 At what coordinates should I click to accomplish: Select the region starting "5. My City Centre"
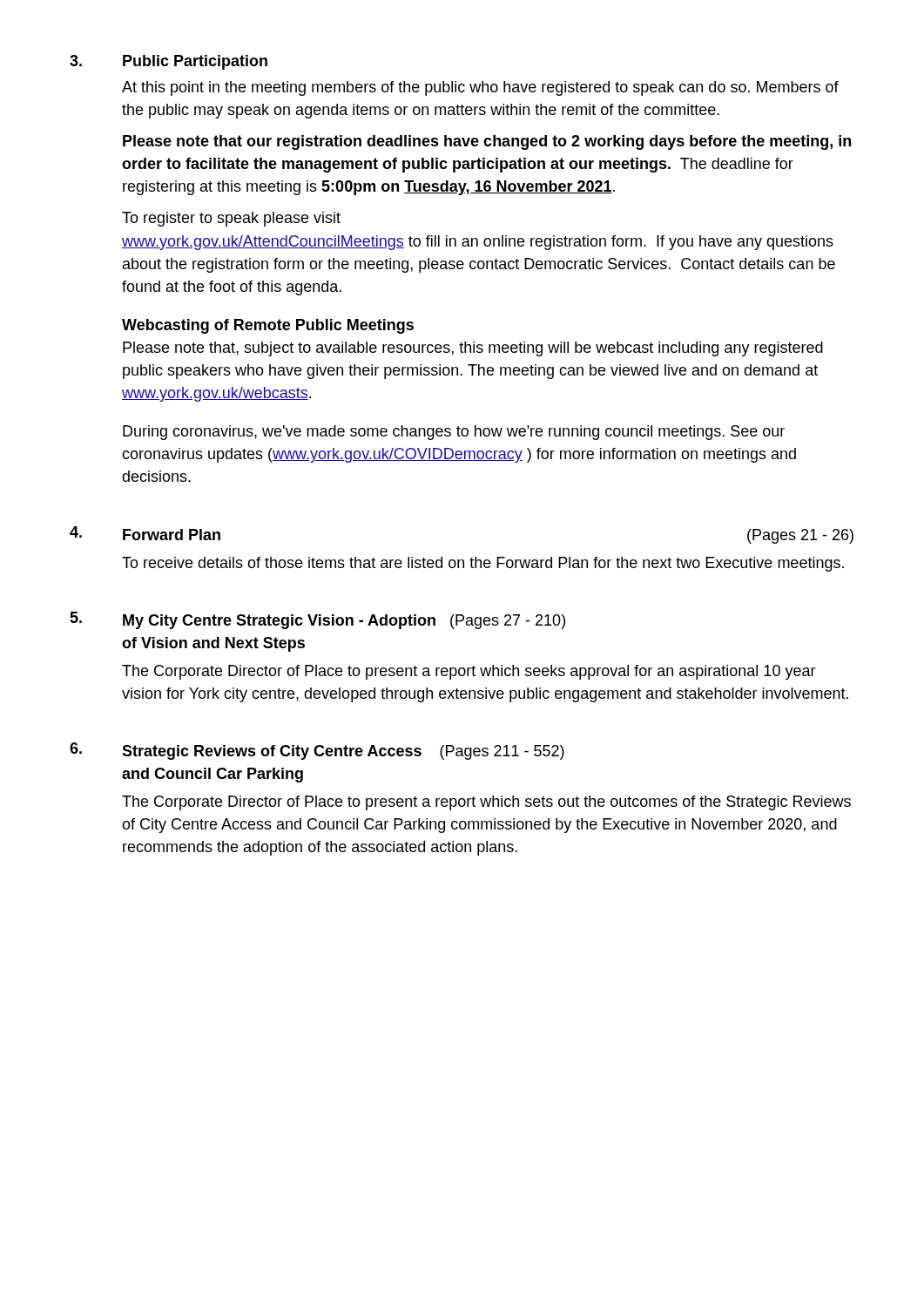click(462, 661)
